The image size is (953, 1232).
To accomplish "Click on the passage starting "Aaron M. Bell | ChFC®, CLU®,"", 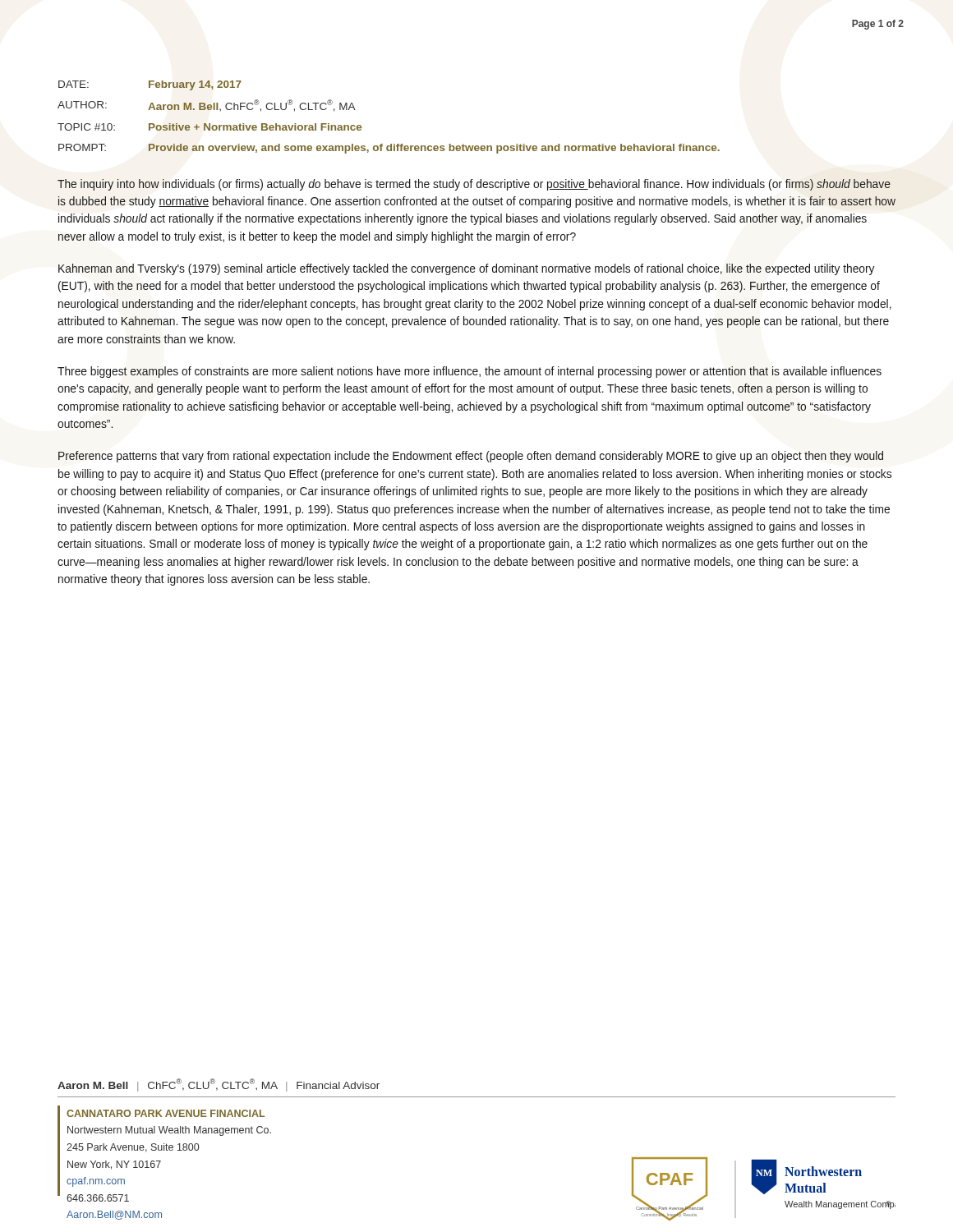I will coord(219,1085).
